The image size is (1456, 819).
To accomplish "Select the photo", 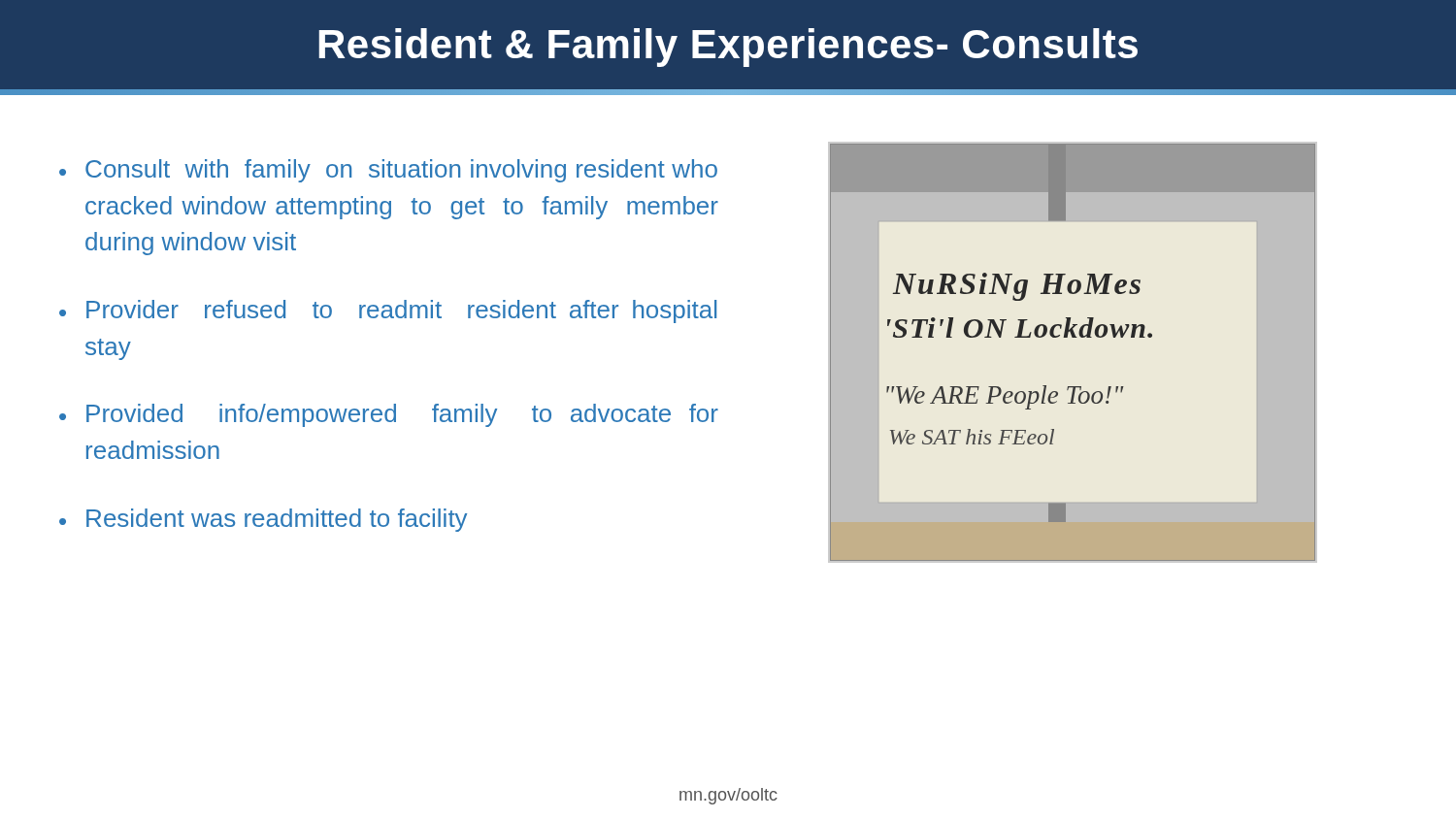I will (x=1073, y=352).
